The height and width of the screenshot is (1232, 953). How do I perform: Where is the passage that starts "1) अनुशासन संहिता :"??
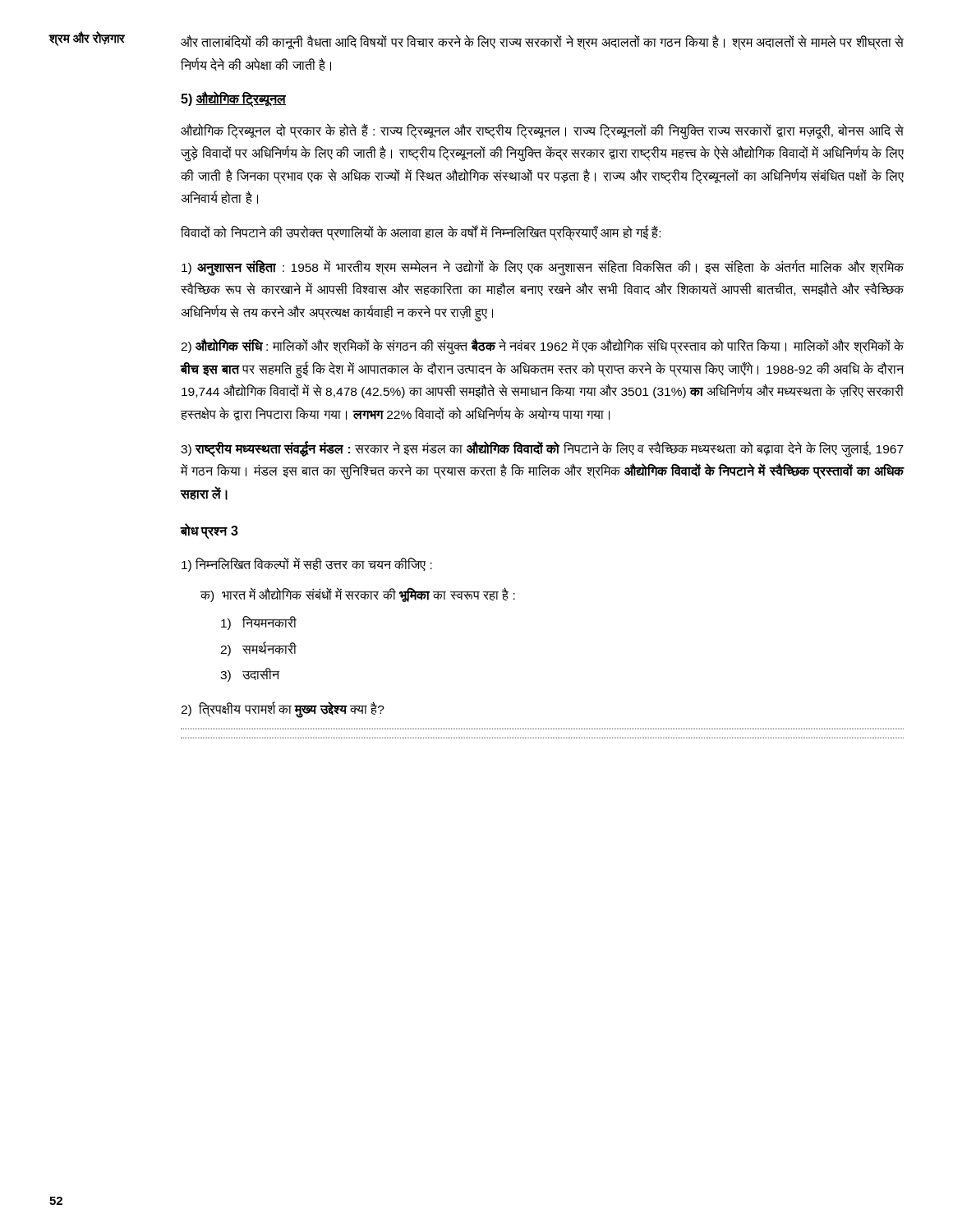(x=542, y=290)
